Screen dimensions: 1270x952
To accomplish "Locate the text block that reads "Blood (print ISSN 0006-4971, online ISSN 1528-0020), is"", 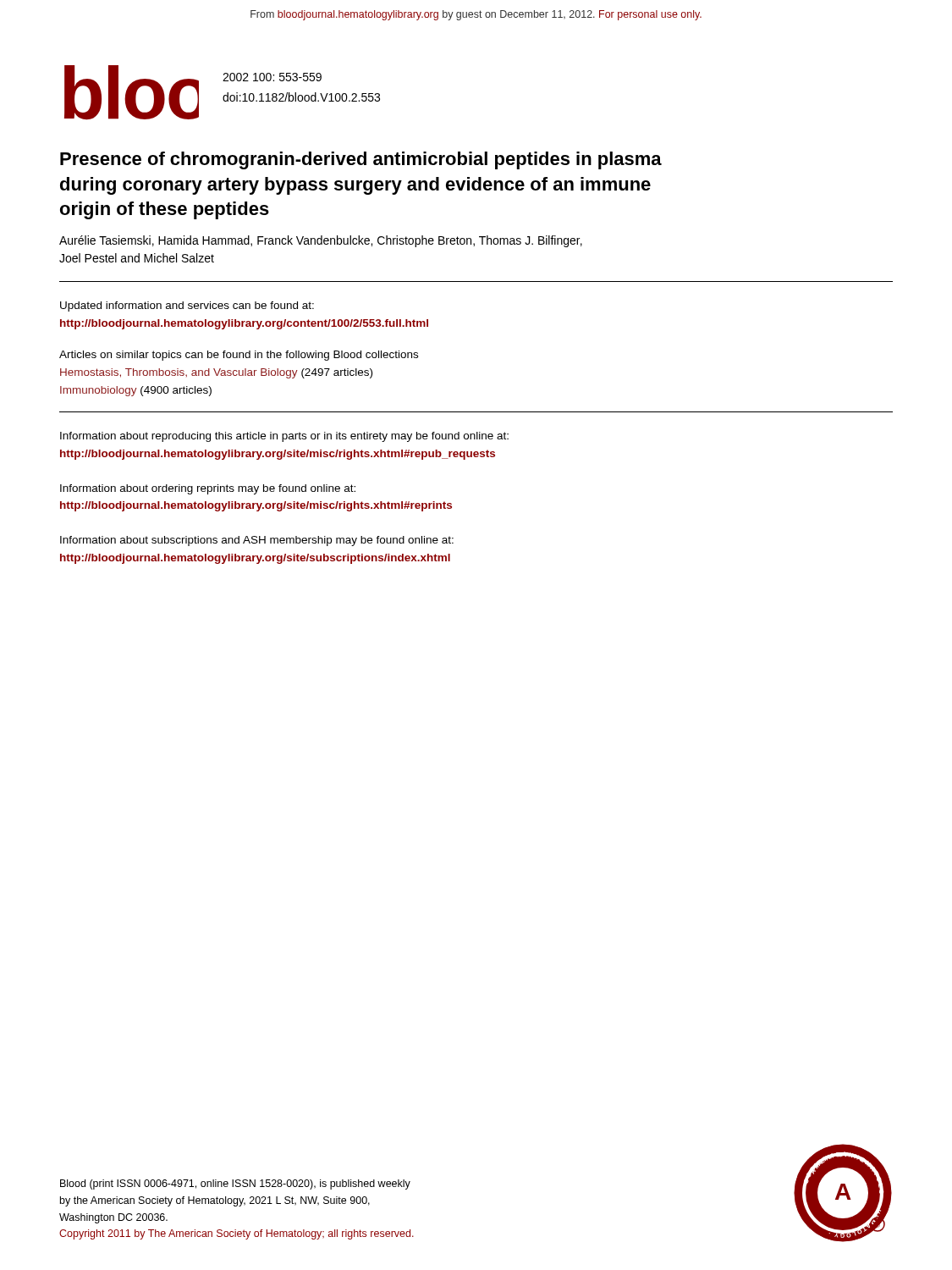I will coord(237,1209).
